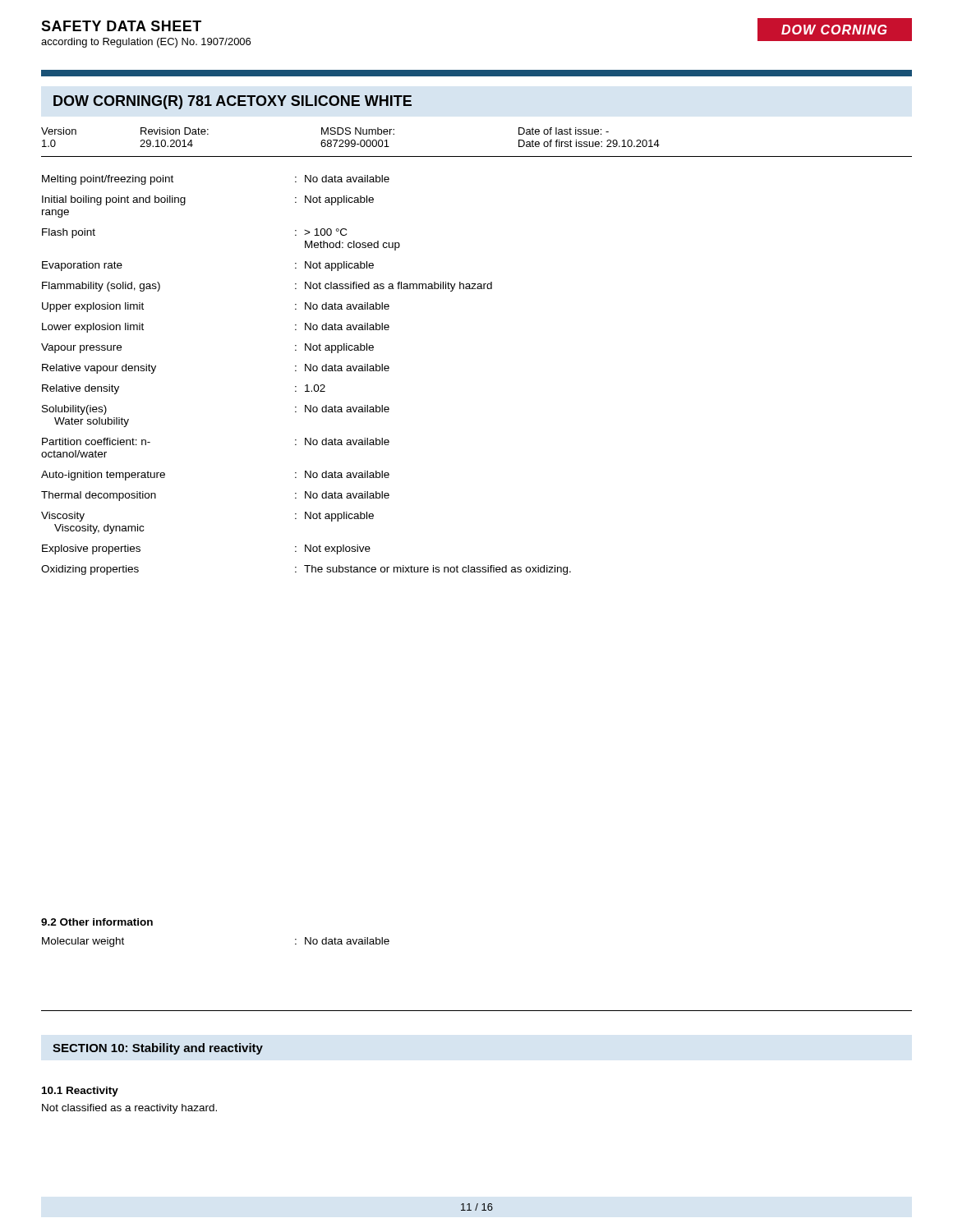Image resolution: width=953 pixels, height=1232 pixels.
Task: Click on the list item that says "Upper explosion limit : No data"
Action: click(93, 307)
